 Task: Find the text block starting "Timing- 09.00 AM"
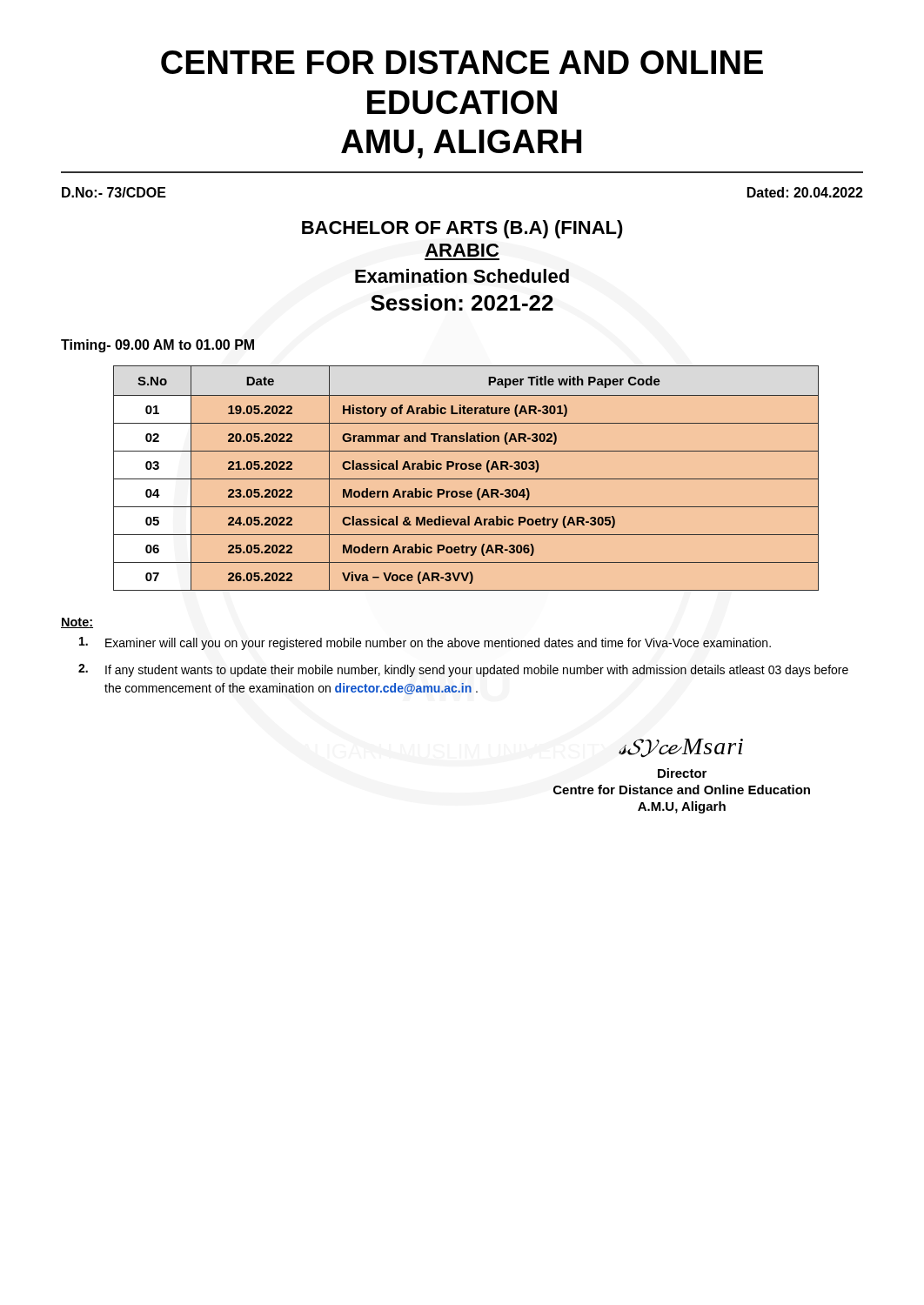tap(158, 345)
